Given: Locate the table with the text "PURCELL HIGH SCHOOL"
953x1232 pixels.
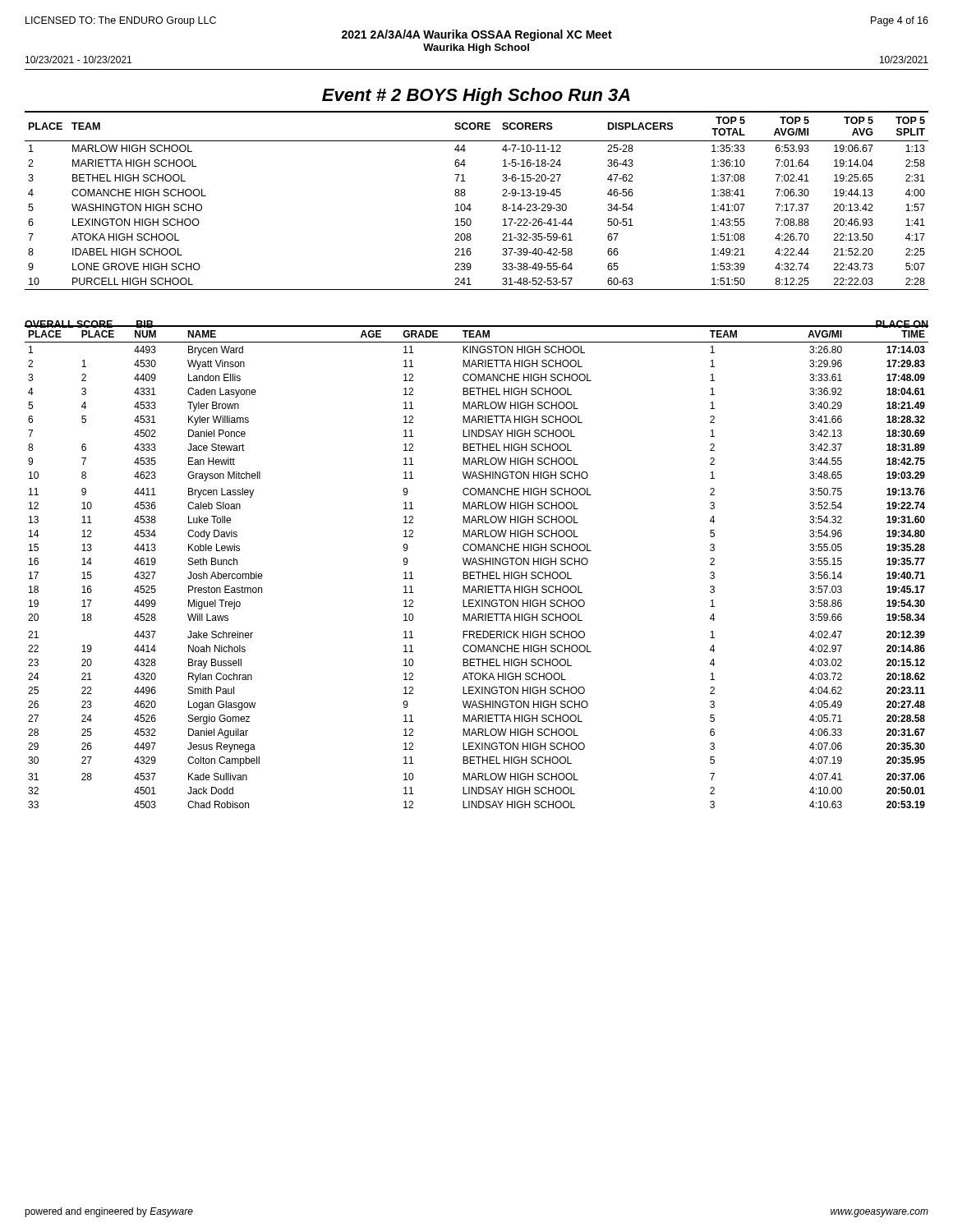Looking at the screenshot, I should point(476,200).
